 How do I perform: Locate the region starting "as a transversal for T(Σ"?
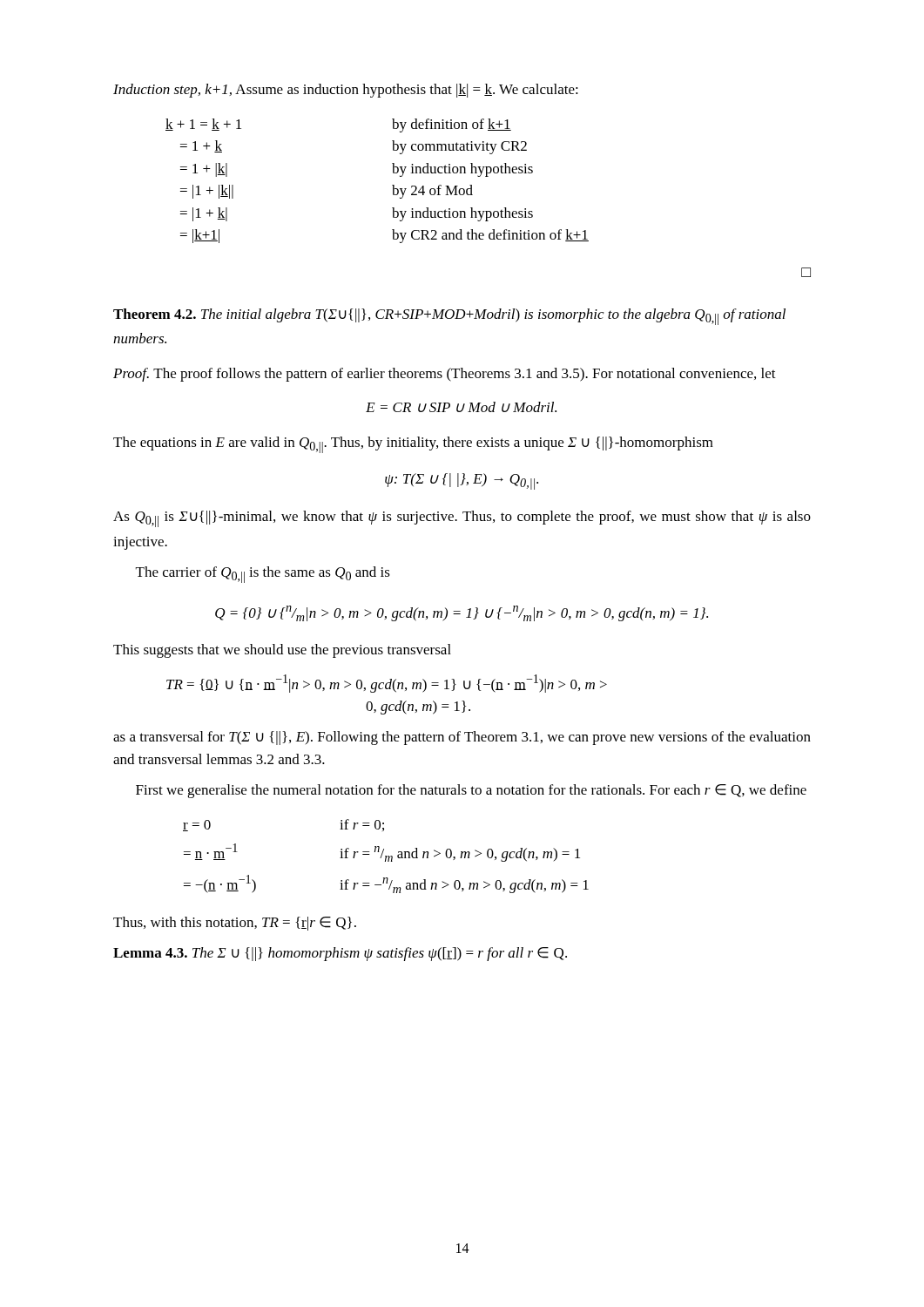(x=462, y=738)
